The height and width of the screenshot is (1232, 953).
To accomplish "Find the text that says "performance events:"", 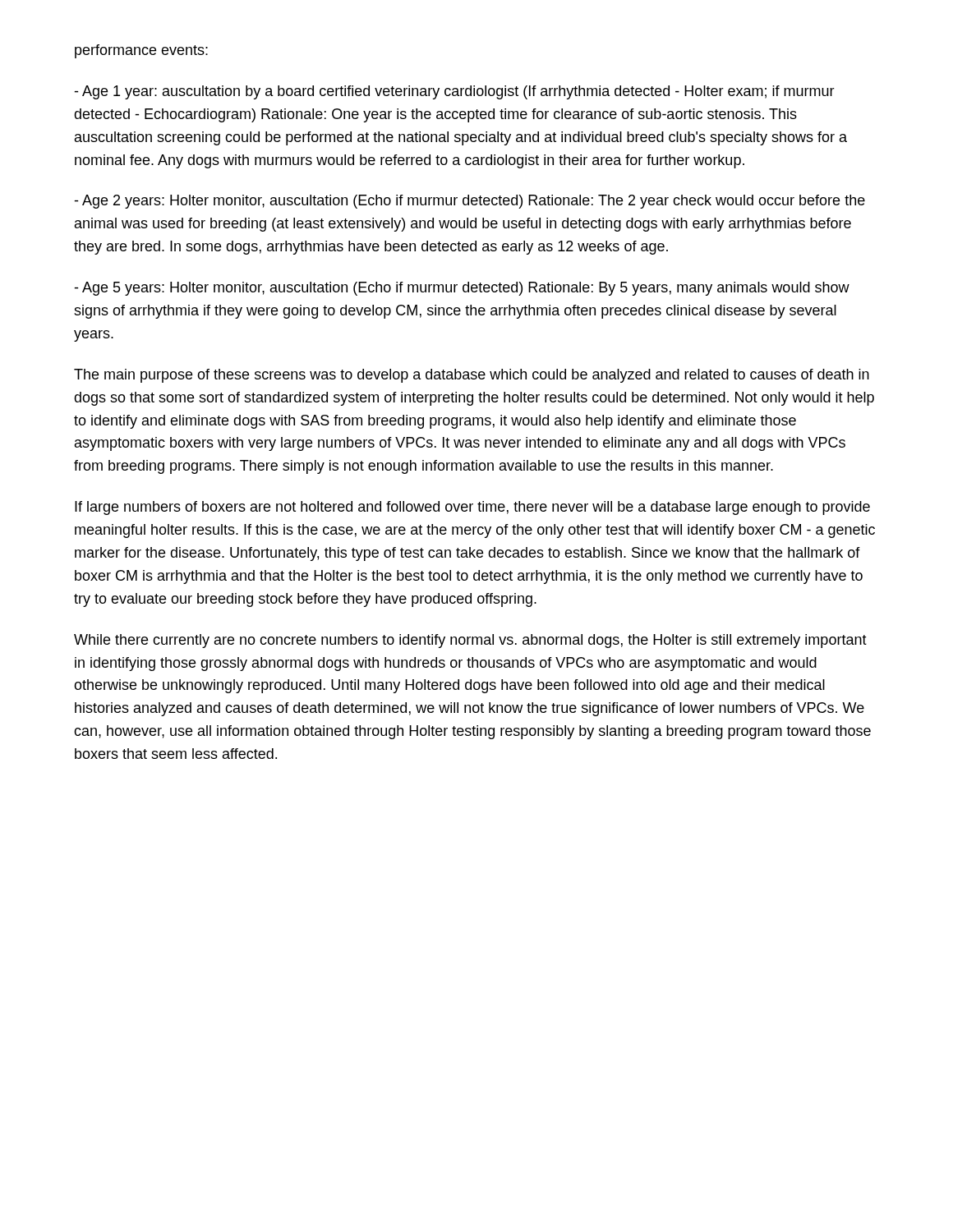I will pos(141,50).
